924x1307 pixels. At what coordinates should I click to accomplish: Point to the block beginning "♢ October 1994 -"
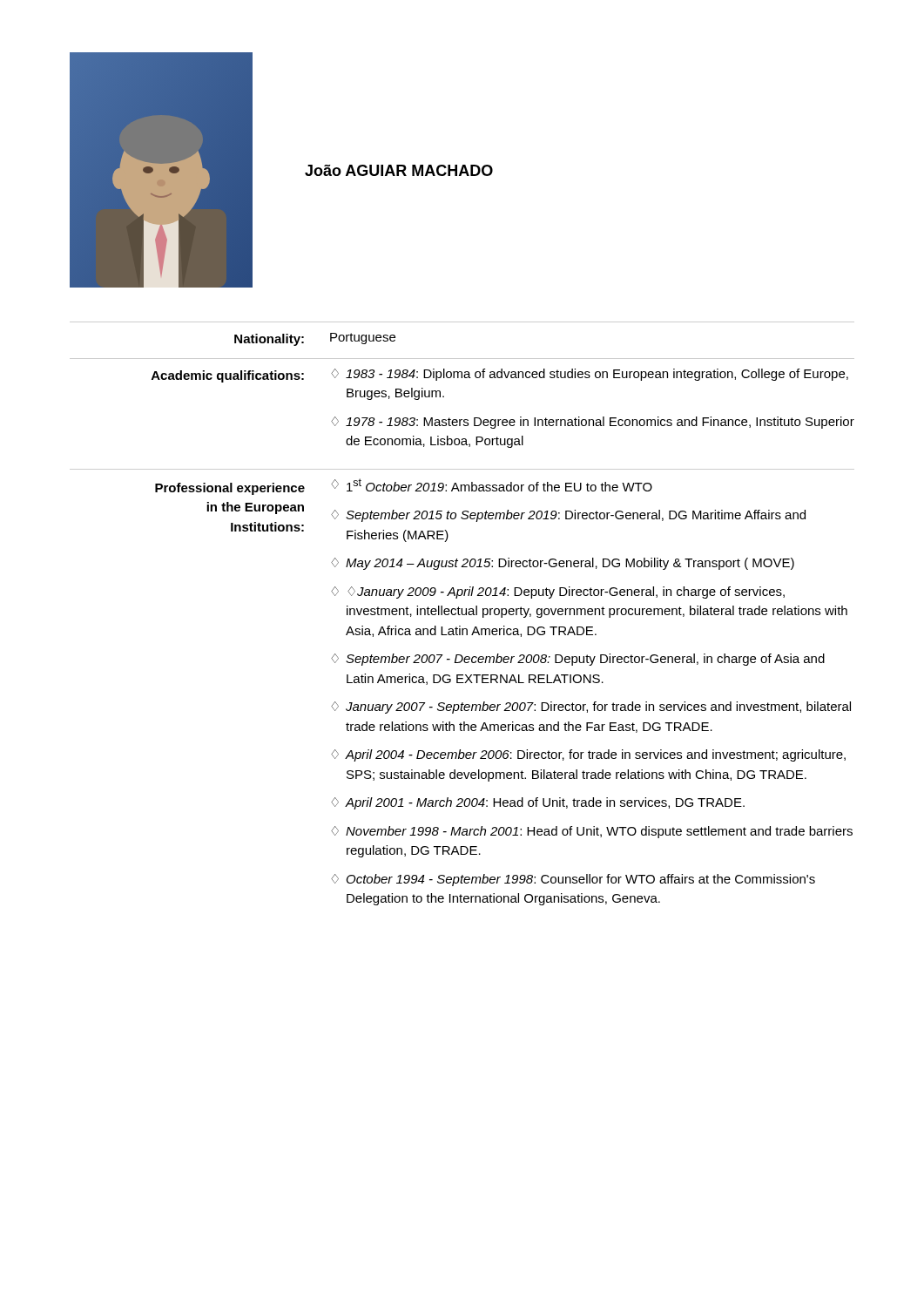click(x=592, y=889)
